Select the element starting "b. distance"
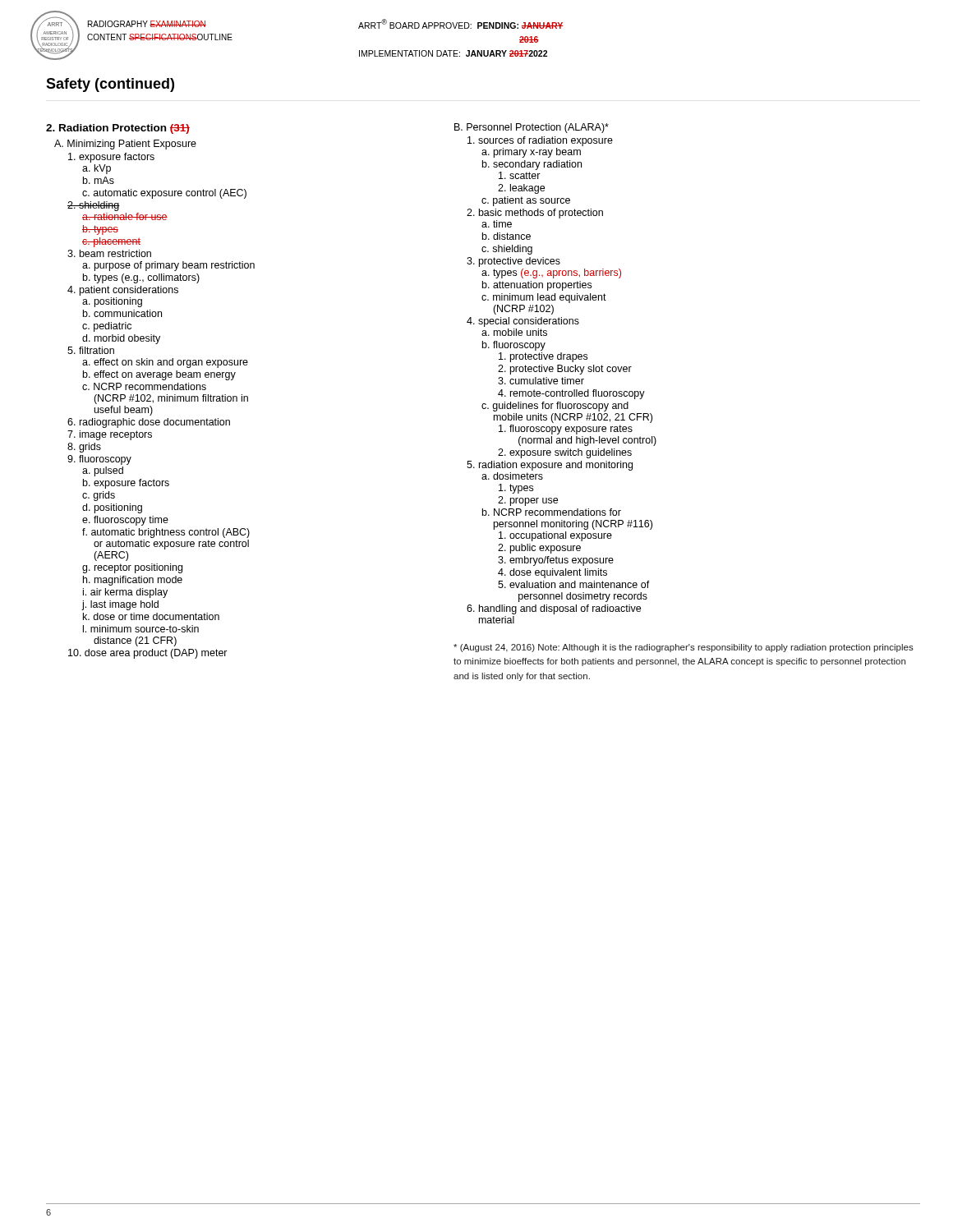 tap(506, 237)
